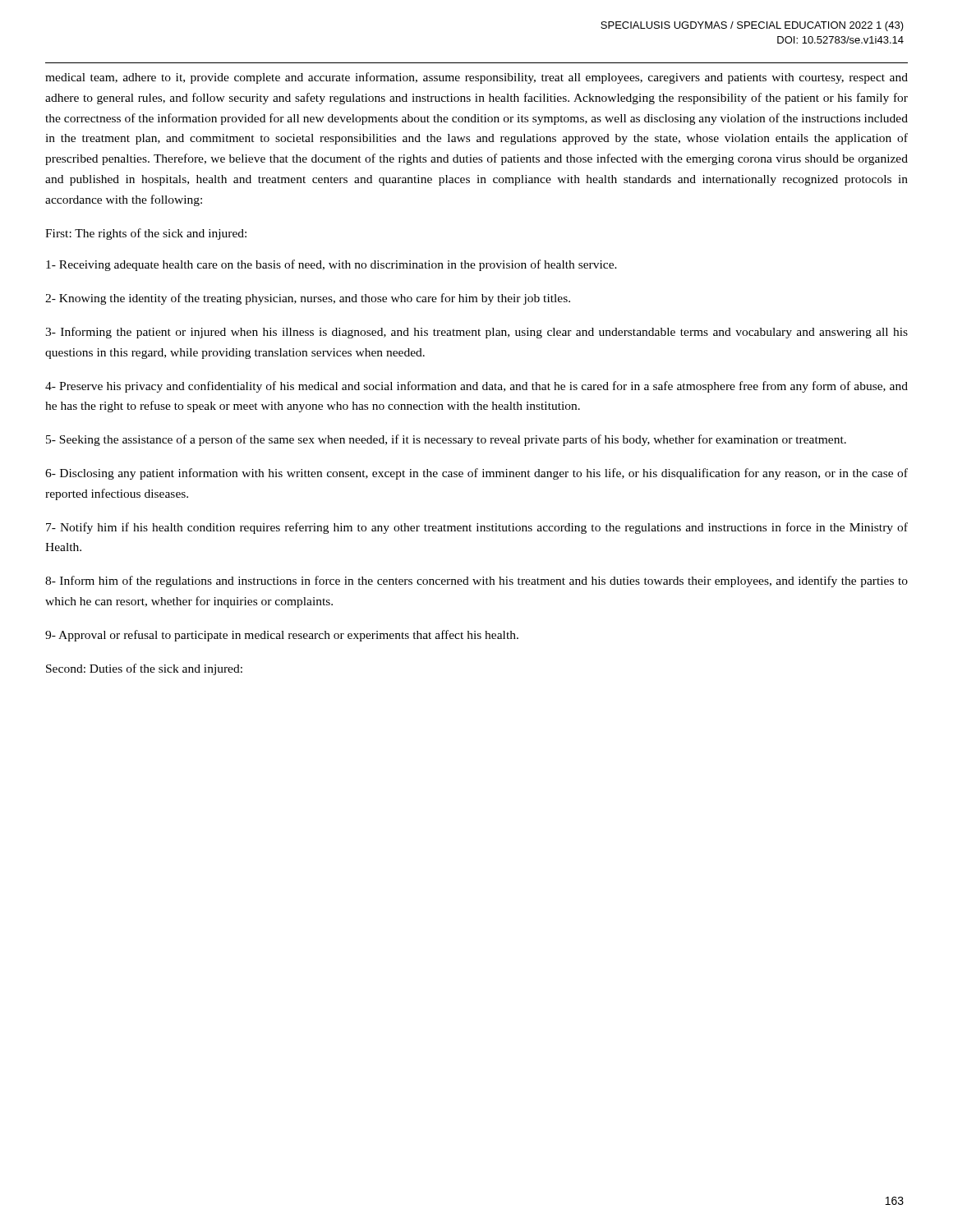
Task: Point to the block starting "3- Informing the patient or"
Action: (x=476, y=342)
